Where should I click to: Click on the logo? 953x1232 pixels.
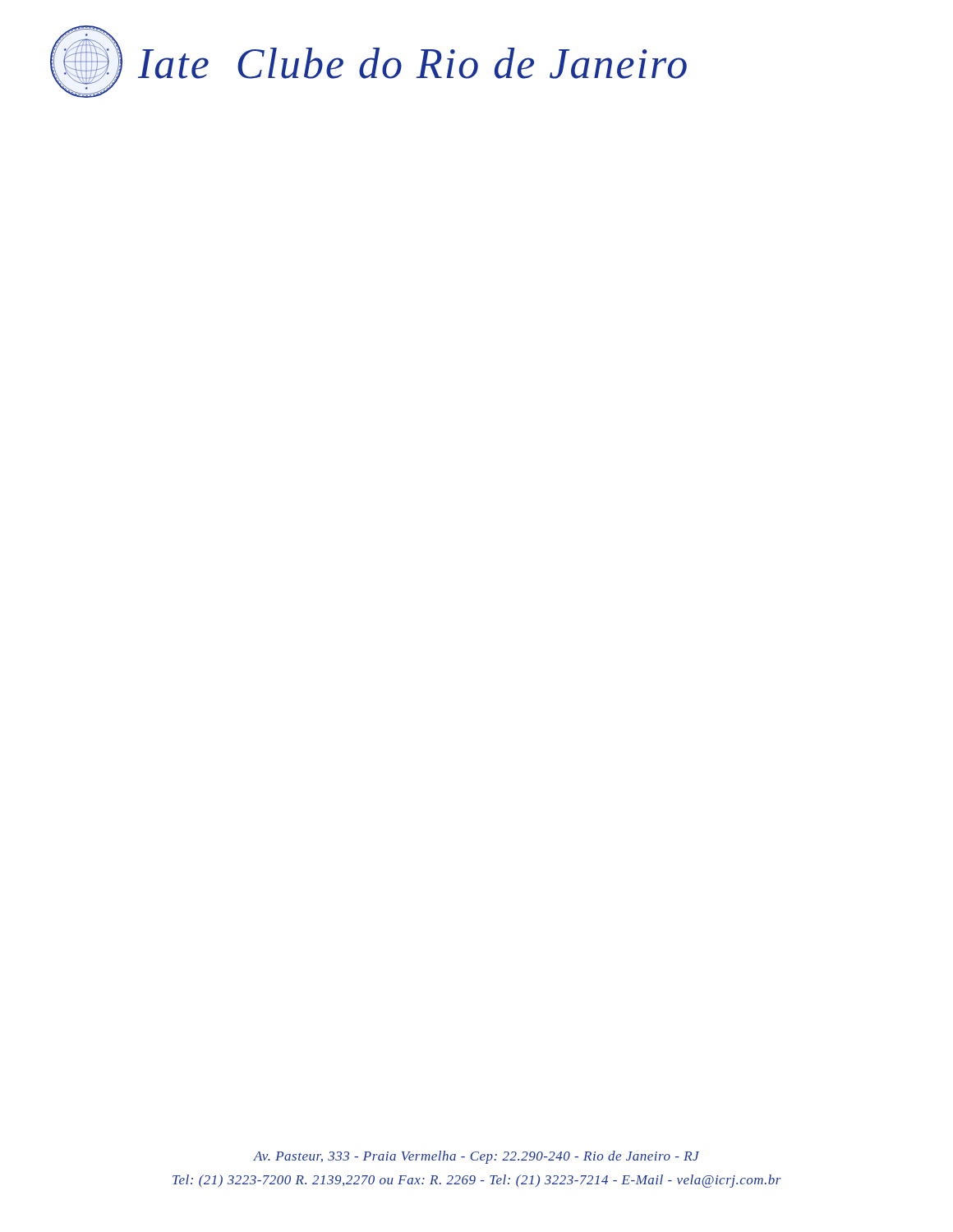coord(86,63)
